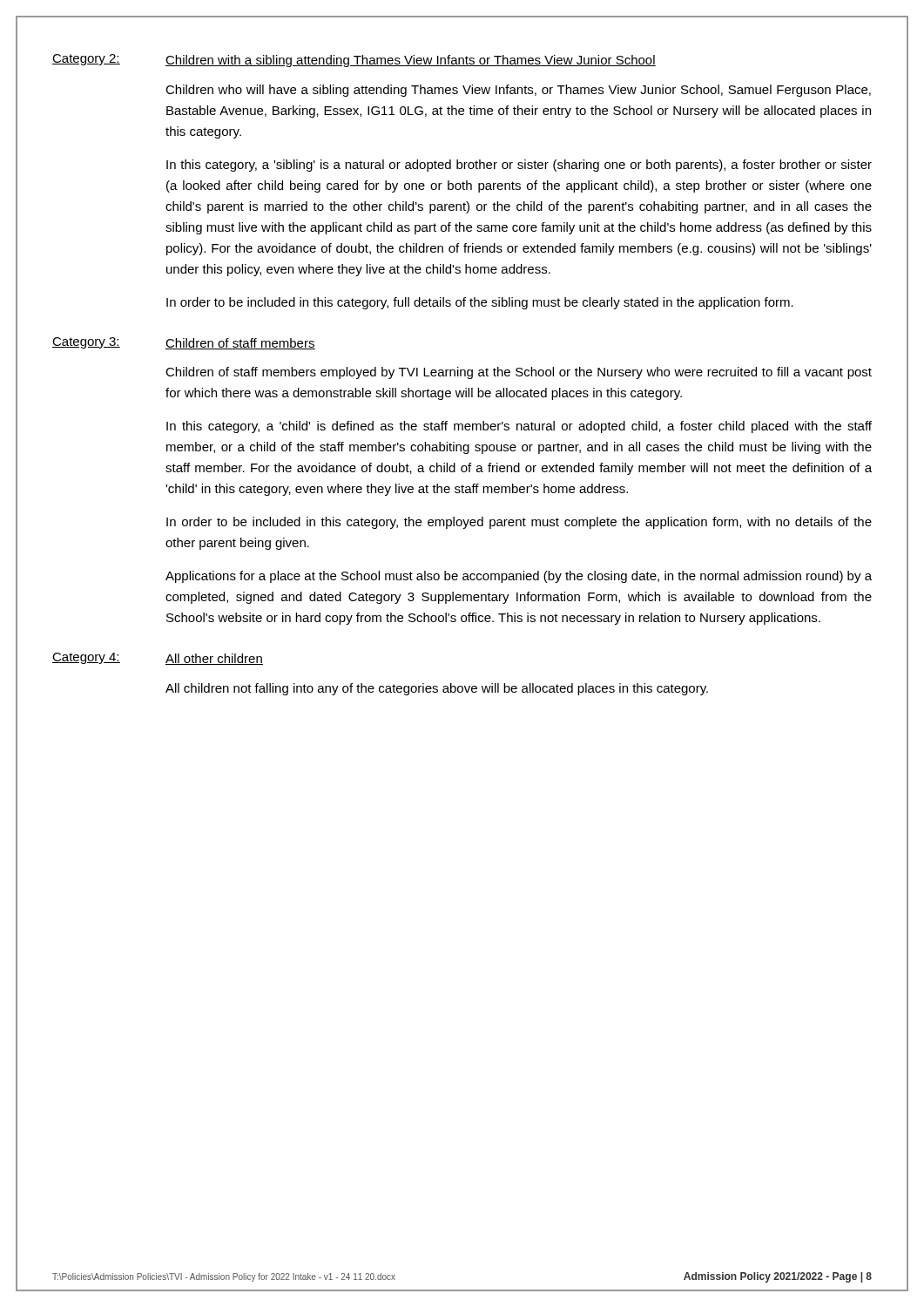The width and height of the screenshot is (924, 1307).
Task: Locate the text block containing "All children not"
Action: [x=519, y=688]
